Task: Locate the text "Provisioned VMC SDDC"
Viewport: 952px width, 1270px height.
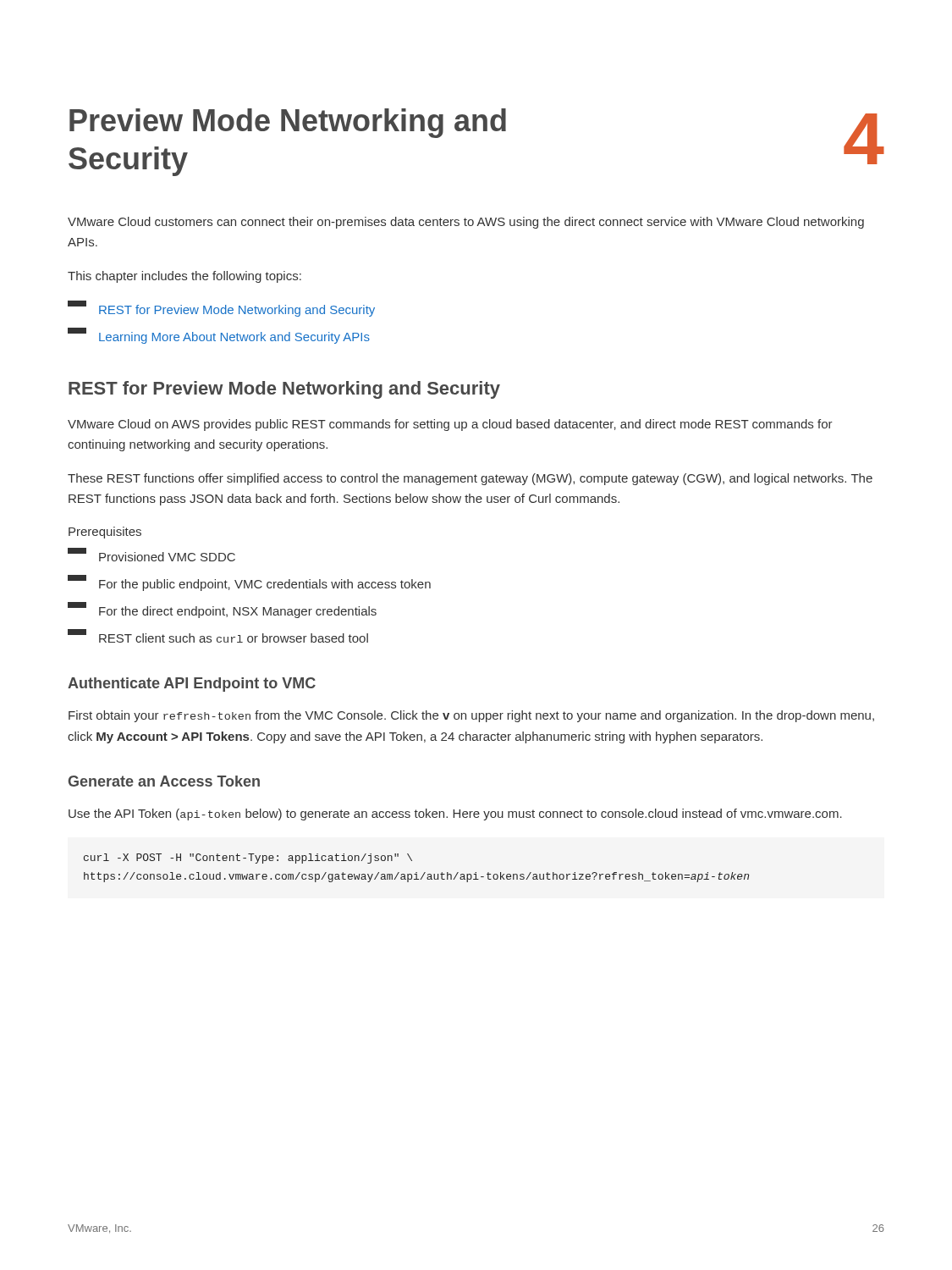Action: tap(152, 557)
